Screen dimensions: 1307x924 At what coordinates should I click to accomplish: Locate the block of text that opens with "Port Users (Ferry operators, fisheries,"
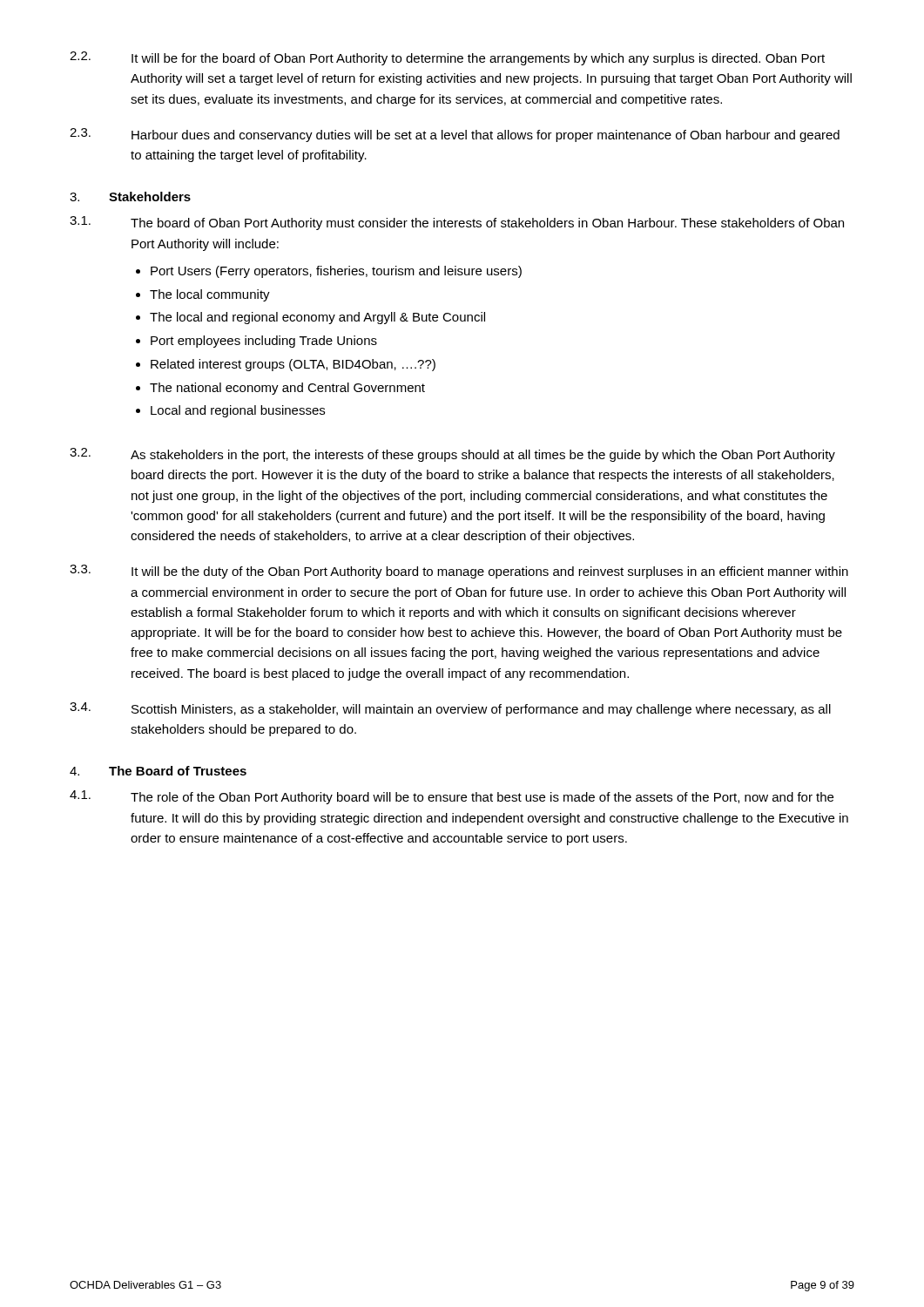pyautogui.click(x=336, y=270)
